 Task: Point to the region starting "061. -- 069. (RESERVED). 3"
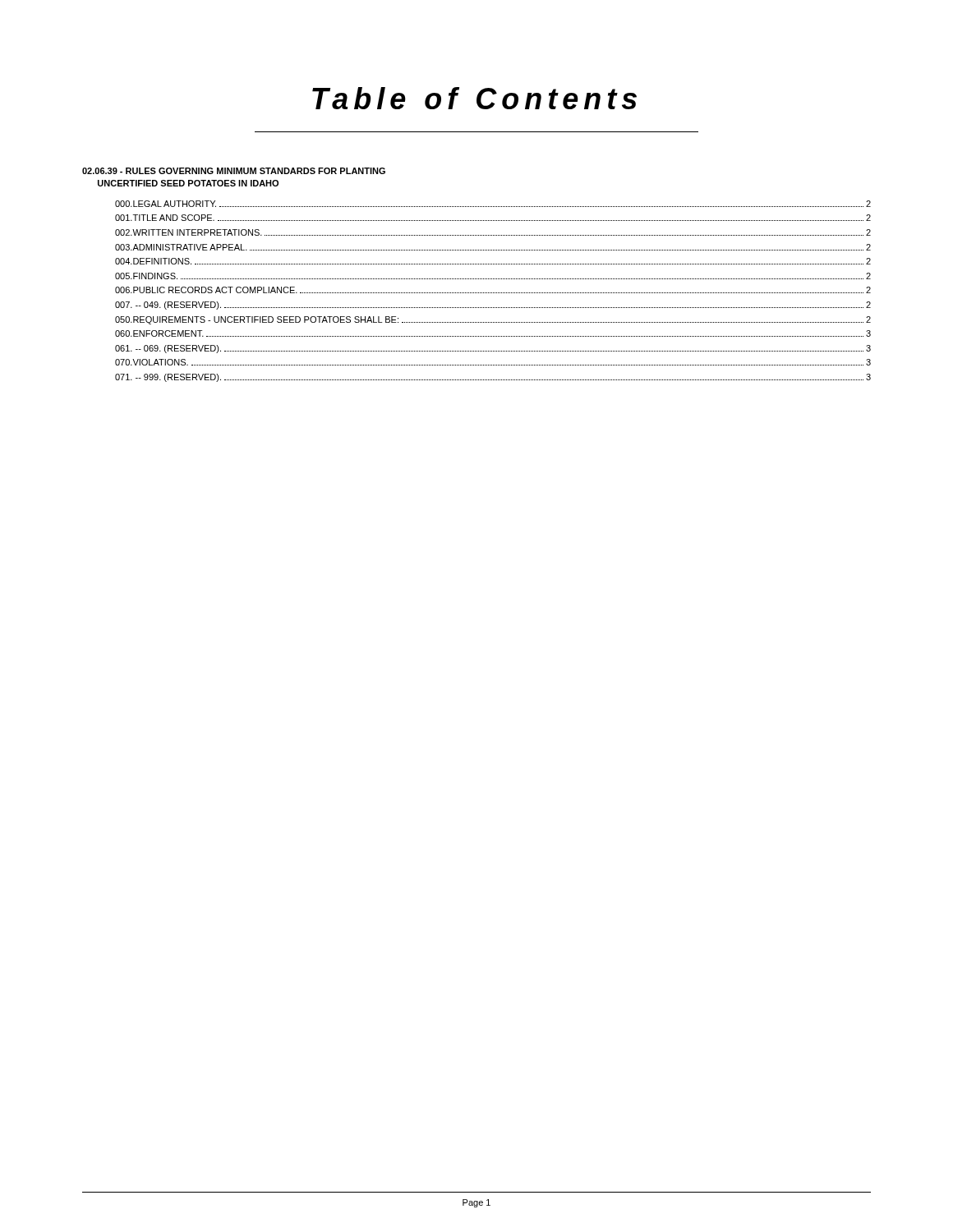point(493,349)
